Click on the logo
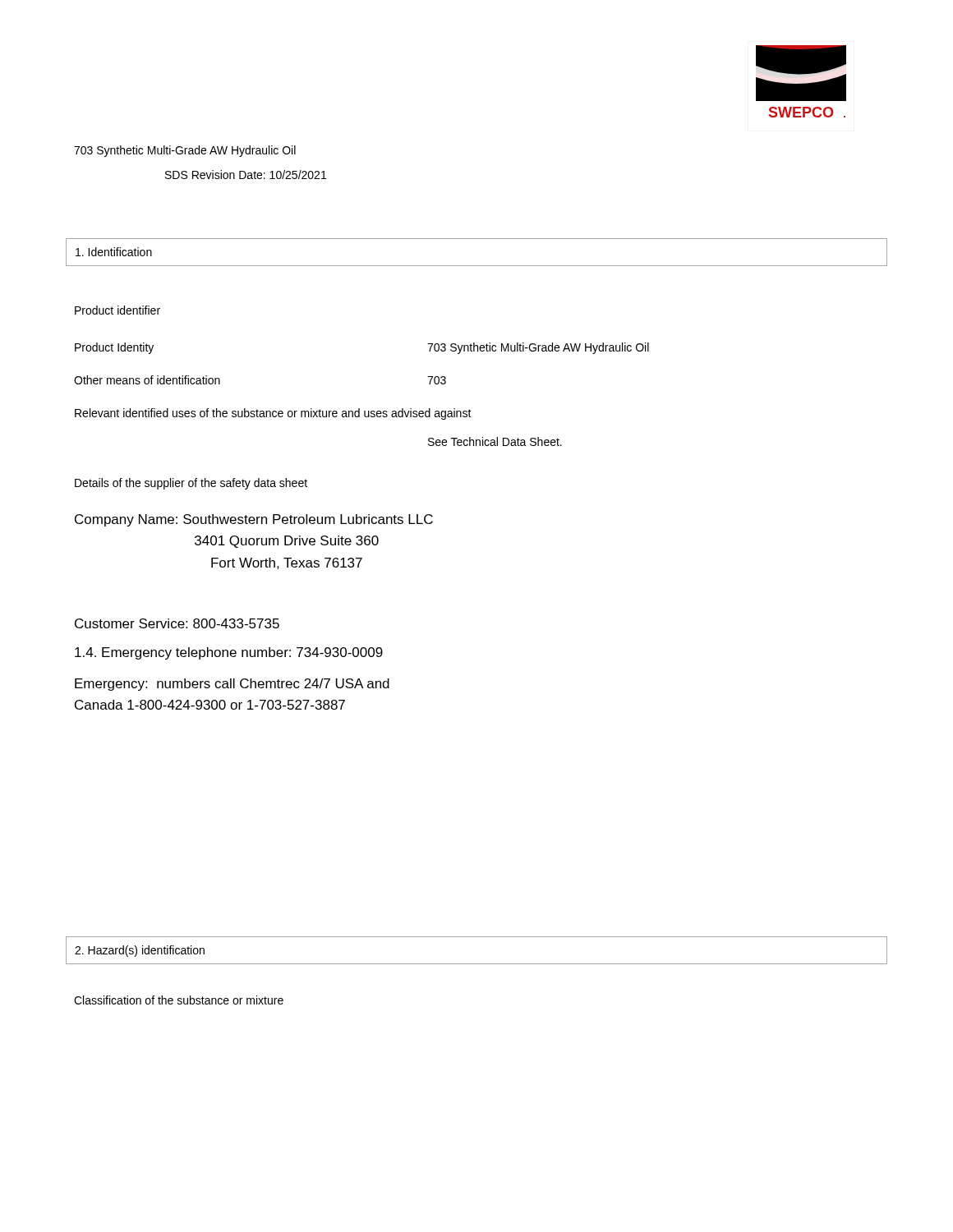Screen dimensions: 1232x953 click(x=801, y=87)
